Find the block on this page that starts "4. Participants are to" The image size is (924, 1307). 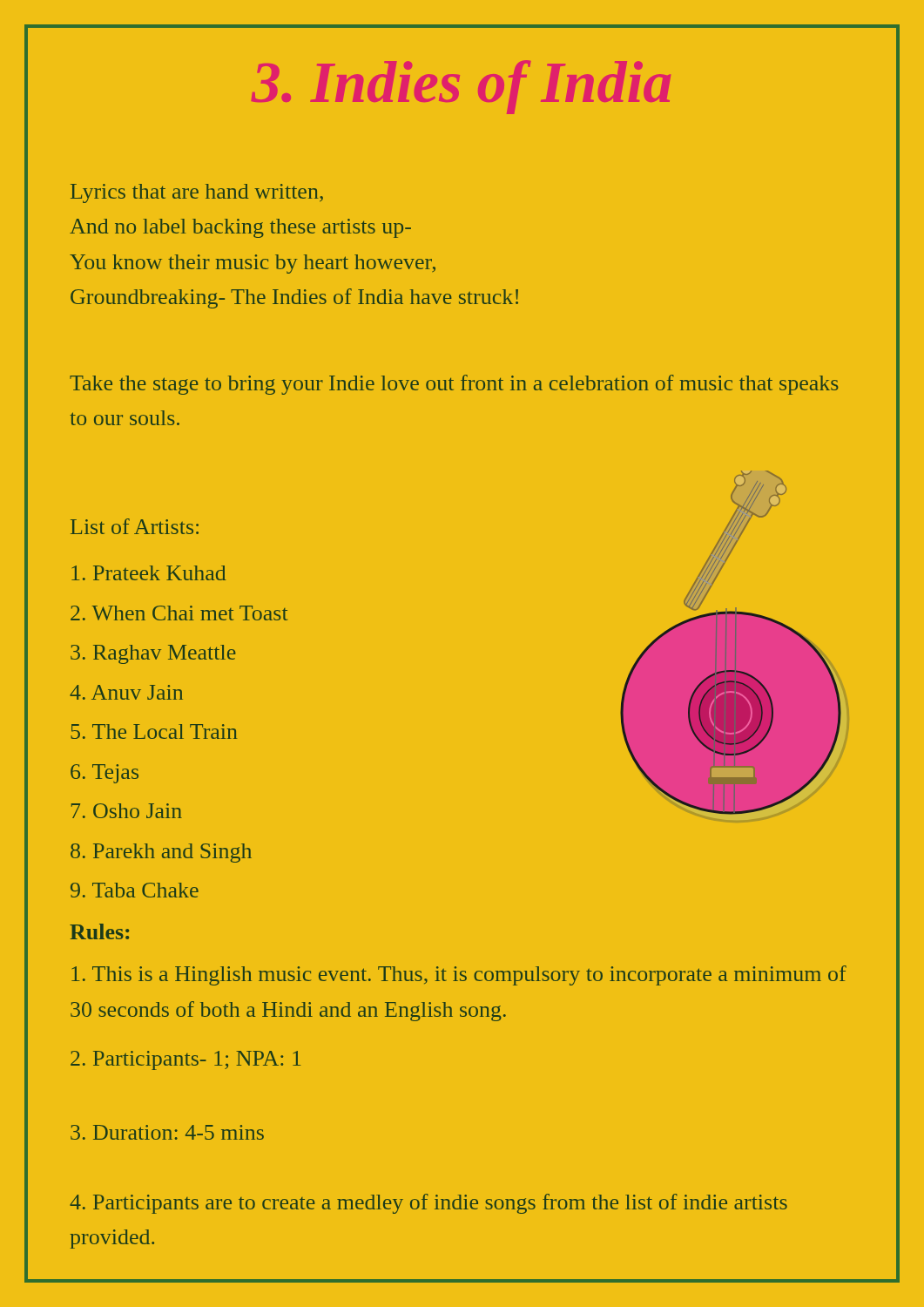point(429,1220)
